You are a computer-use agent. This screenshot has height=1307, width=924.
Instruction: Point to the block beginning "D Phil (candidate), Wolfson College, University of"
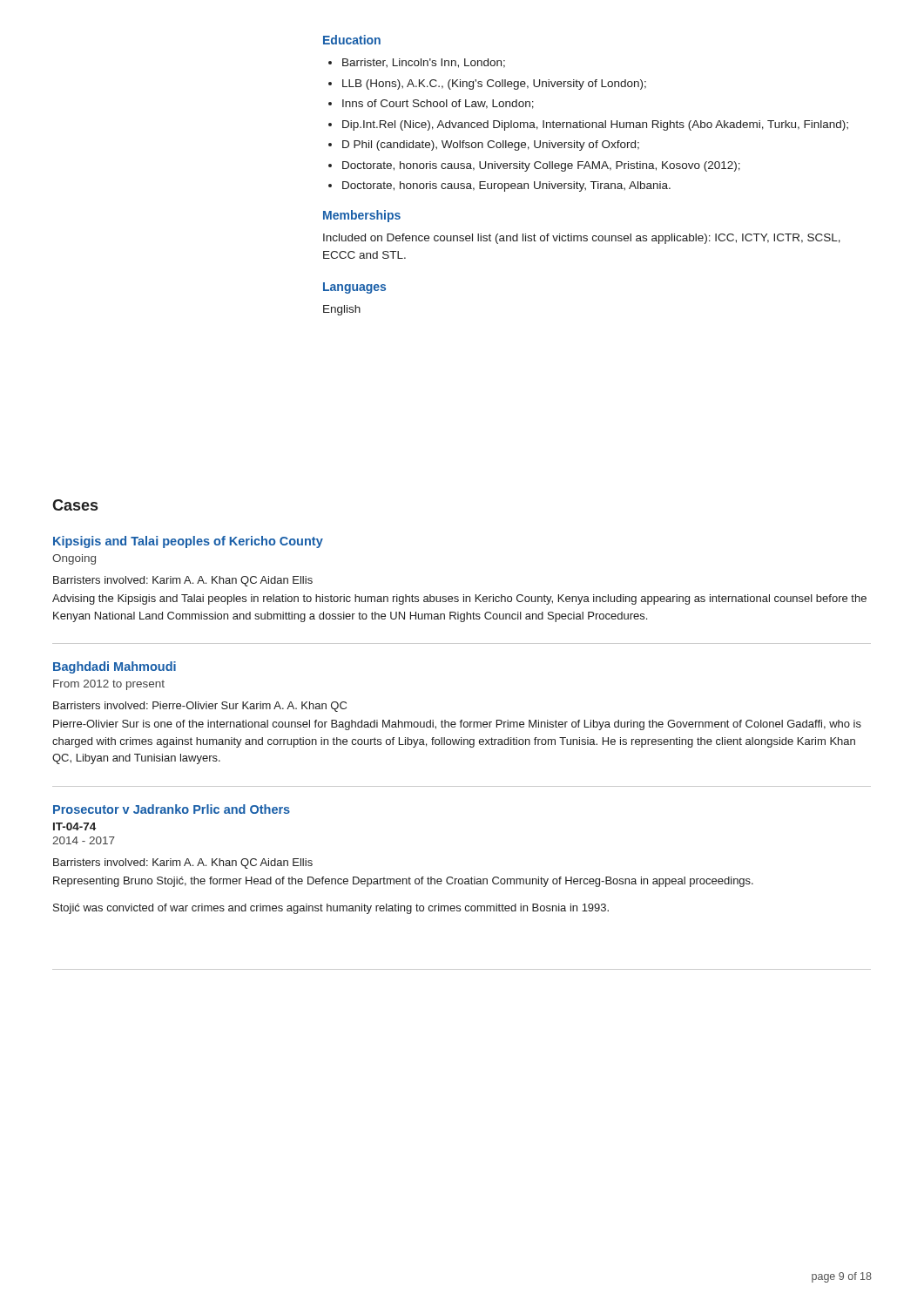pos(491,144)
